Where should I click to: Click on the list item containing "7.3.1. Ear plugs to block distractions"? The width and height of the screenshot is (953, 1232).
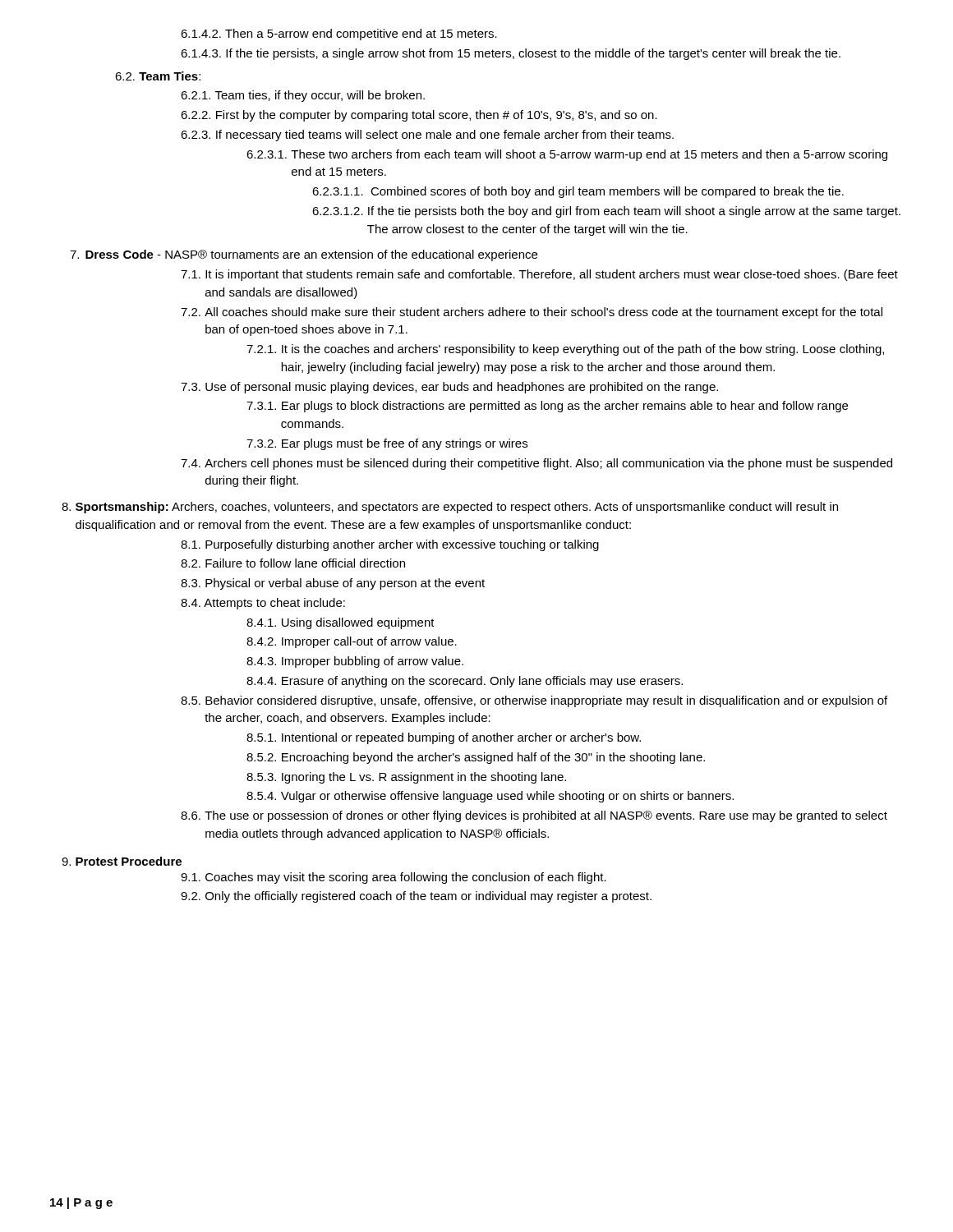(575, 415)
